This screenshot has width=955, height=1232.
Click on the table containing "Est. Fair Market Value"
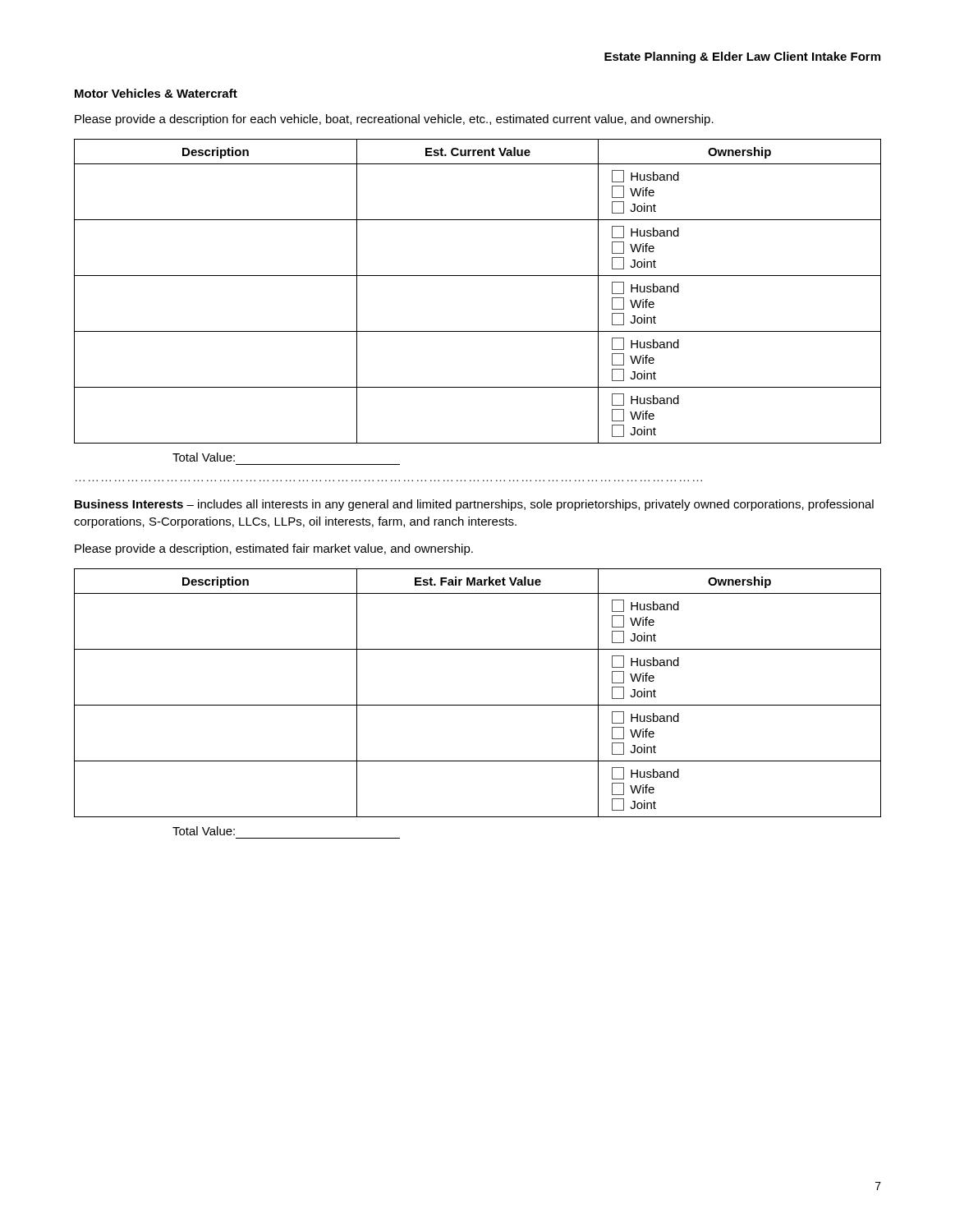pos(478,693)
